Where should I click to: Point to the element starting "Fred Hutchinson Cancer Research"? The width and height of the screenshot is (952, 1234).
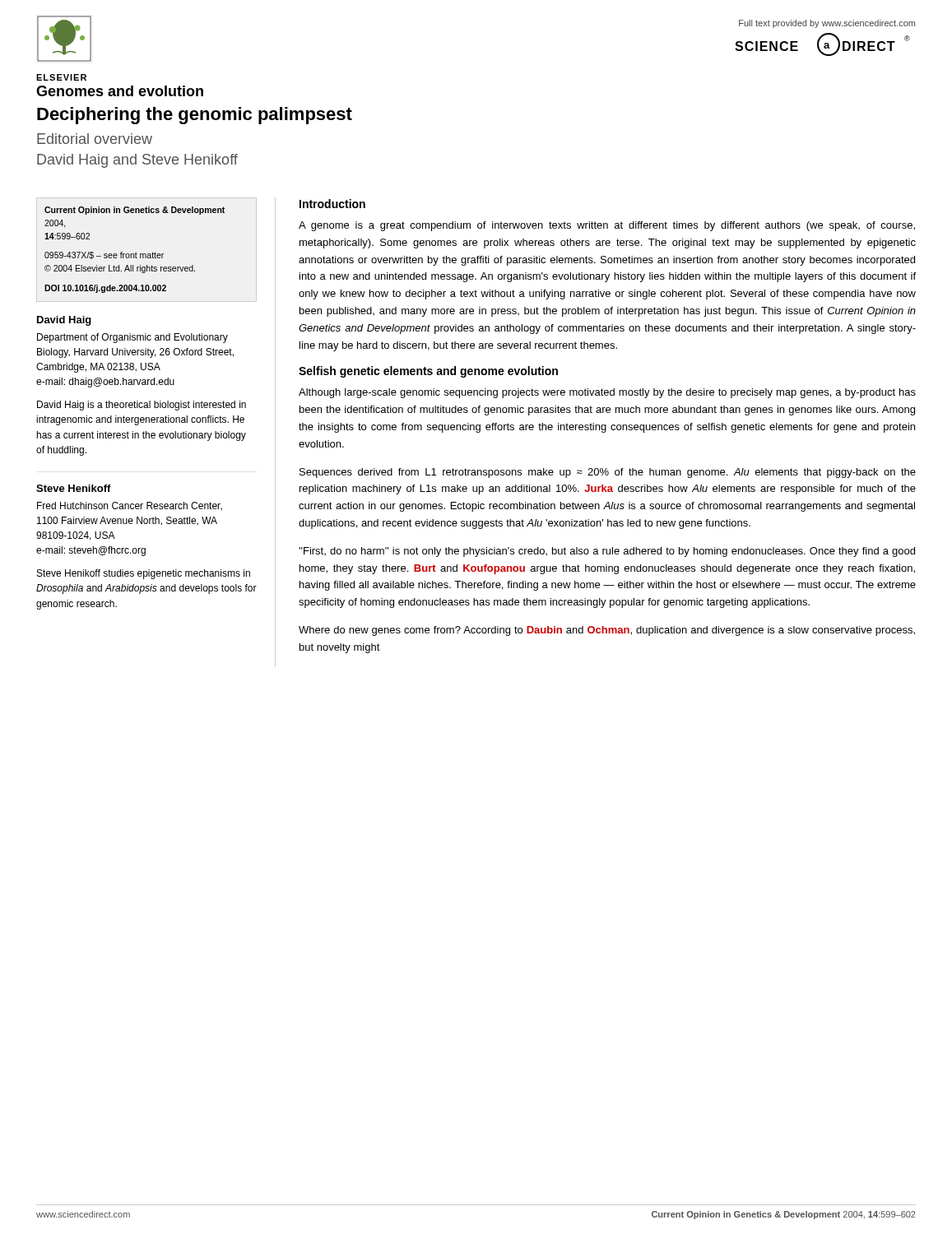129,528
